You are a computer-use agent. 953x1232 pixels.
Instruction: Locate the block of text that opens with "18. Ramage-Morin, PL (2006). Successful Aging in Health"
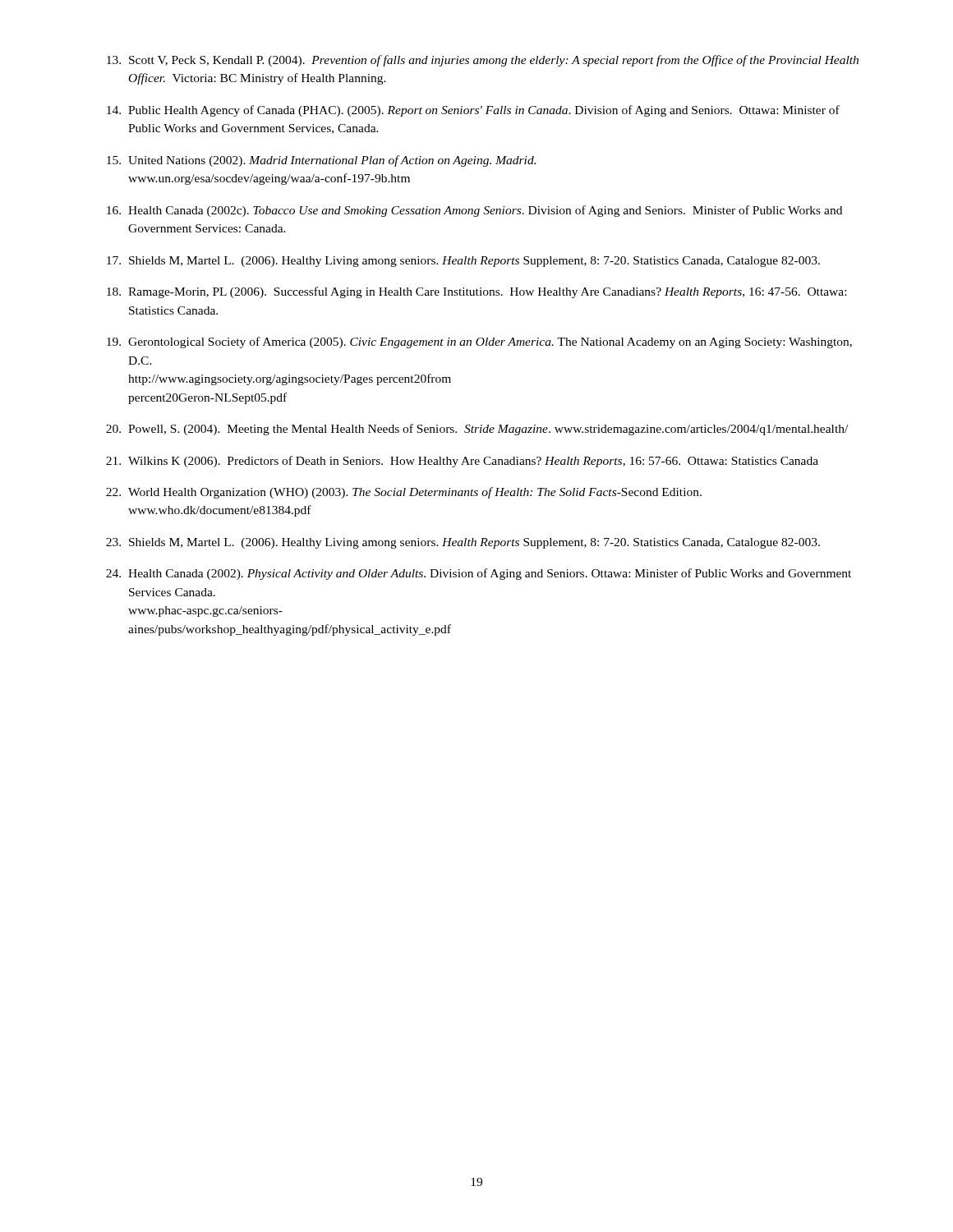(x=476, y=301)
